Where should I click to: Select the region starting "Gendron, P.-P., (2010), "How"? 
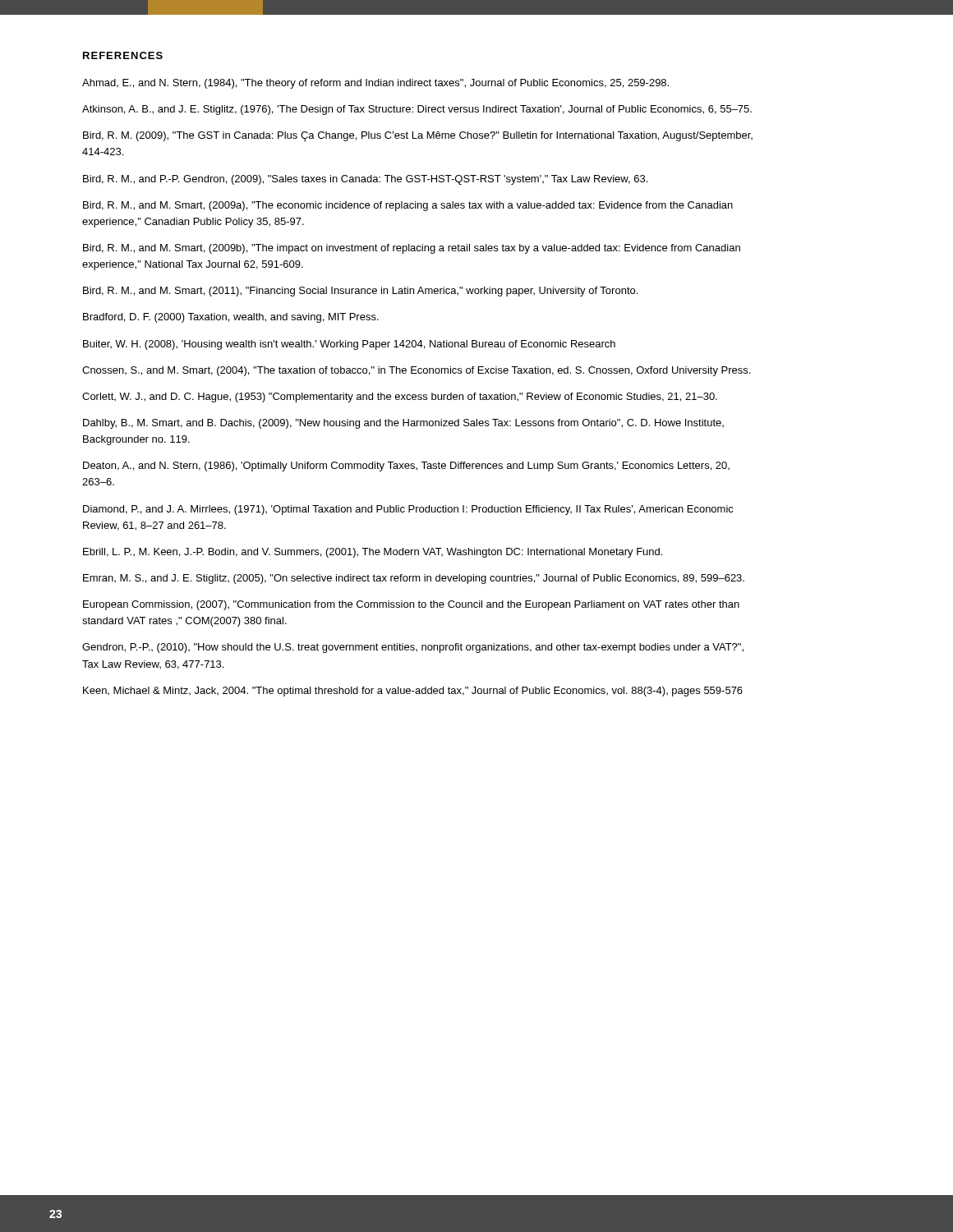(413, 655)
